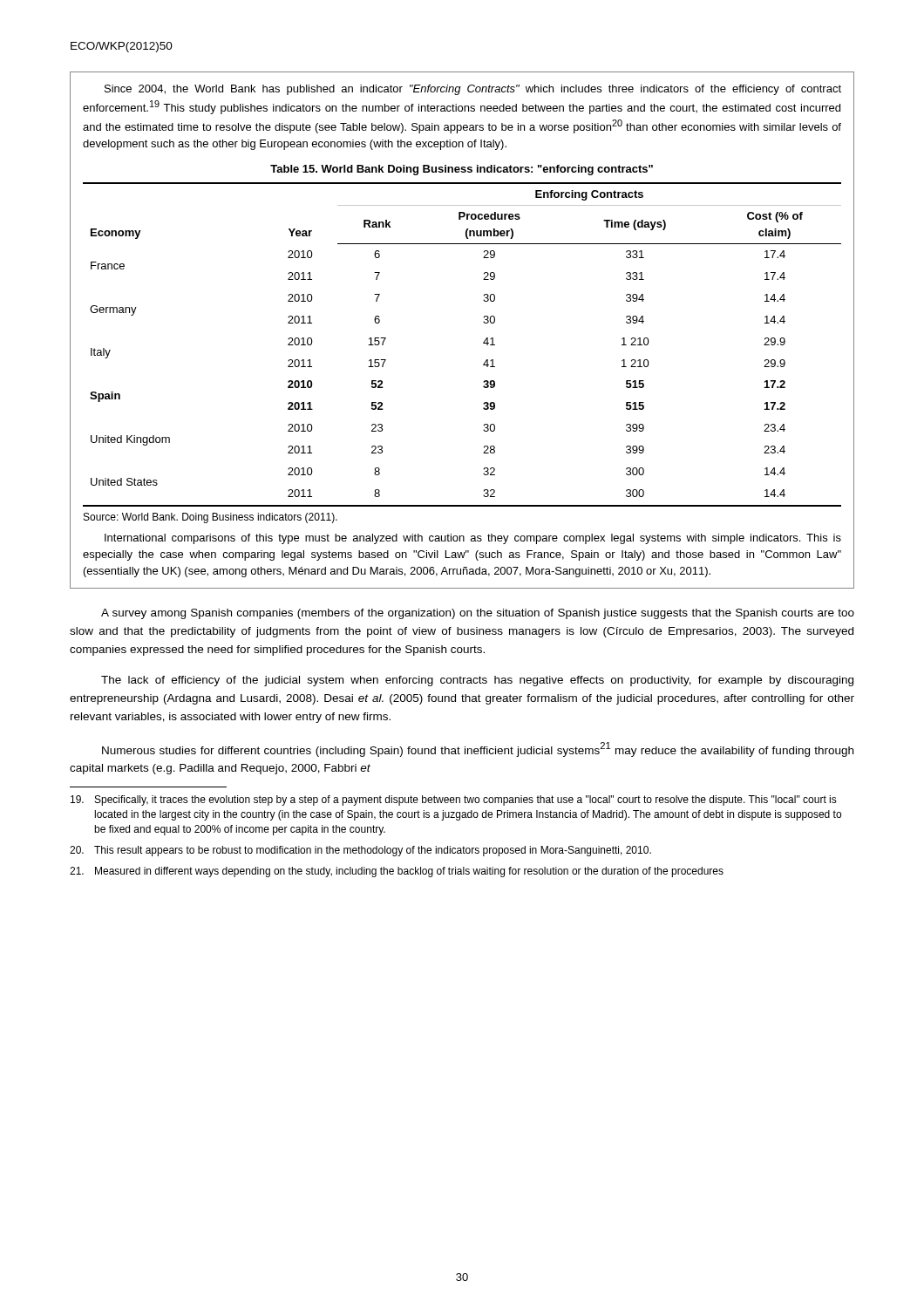924x1308 pixels.
Task: Select the text block that says "Numerous studies for different"
Action: coord(462,758)
